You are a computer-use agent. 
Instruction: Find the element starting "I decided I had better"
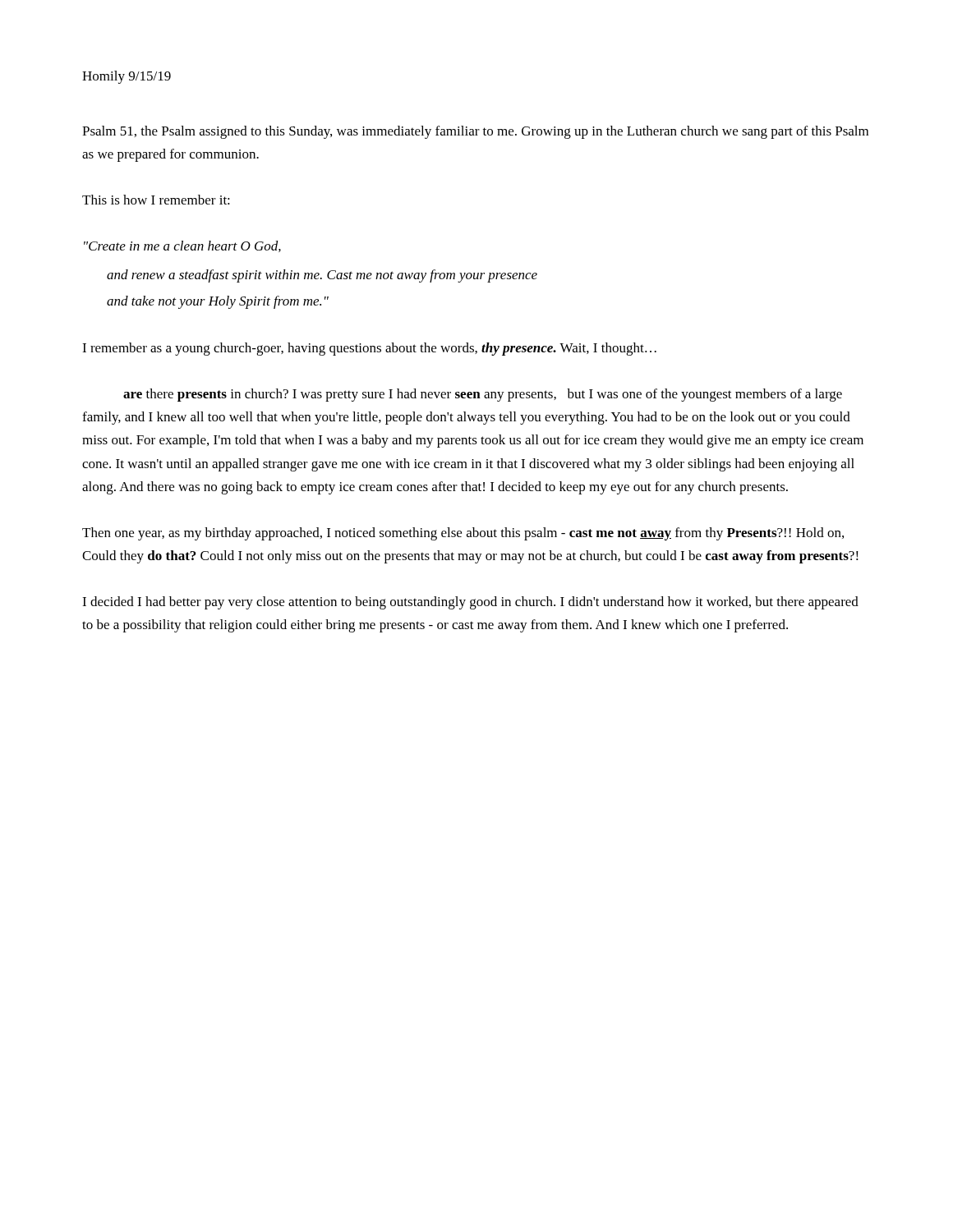click(x=470, y=613)
